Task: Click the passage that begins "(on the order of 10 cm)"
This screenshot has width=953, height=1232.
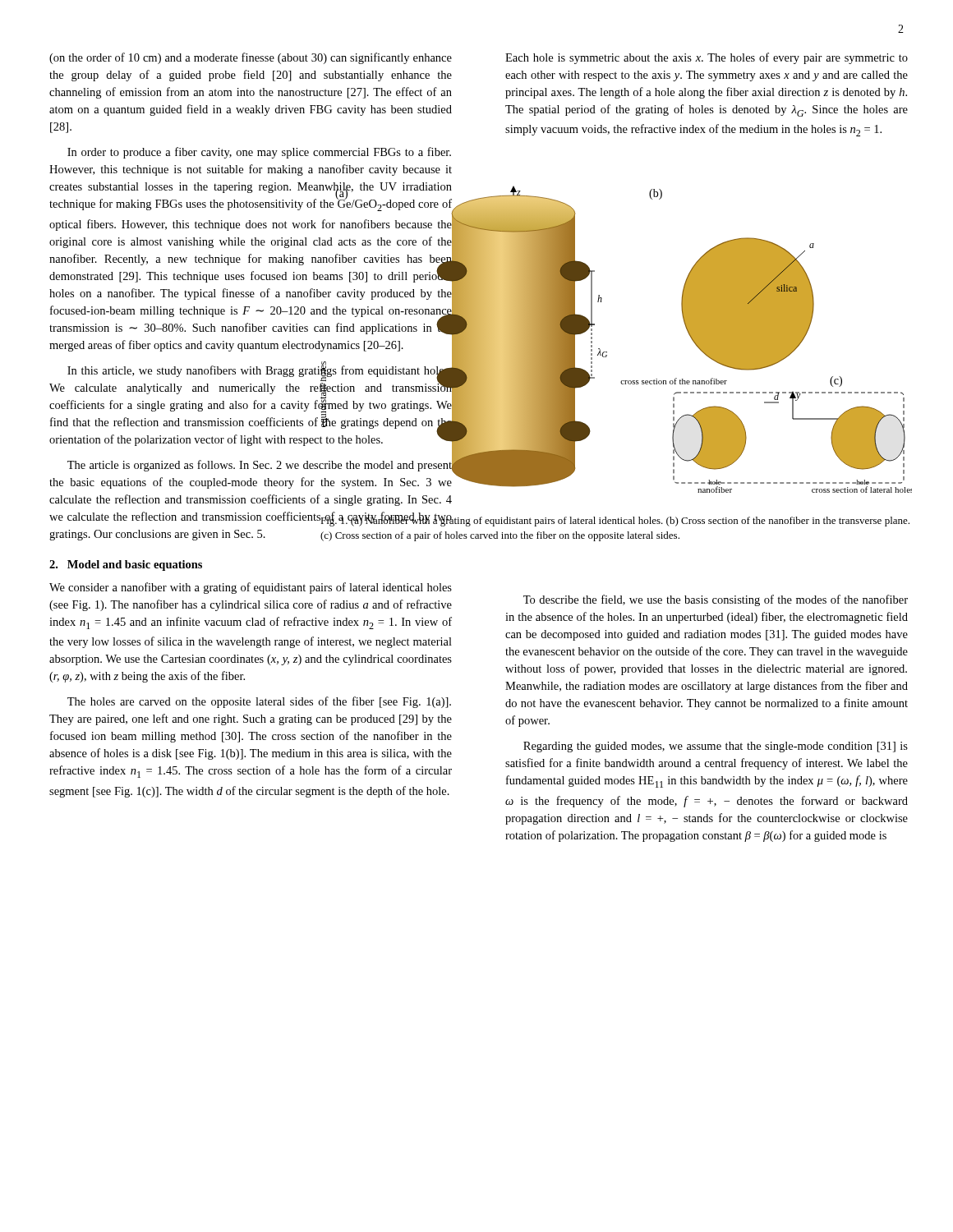Action: coord(251,92)
